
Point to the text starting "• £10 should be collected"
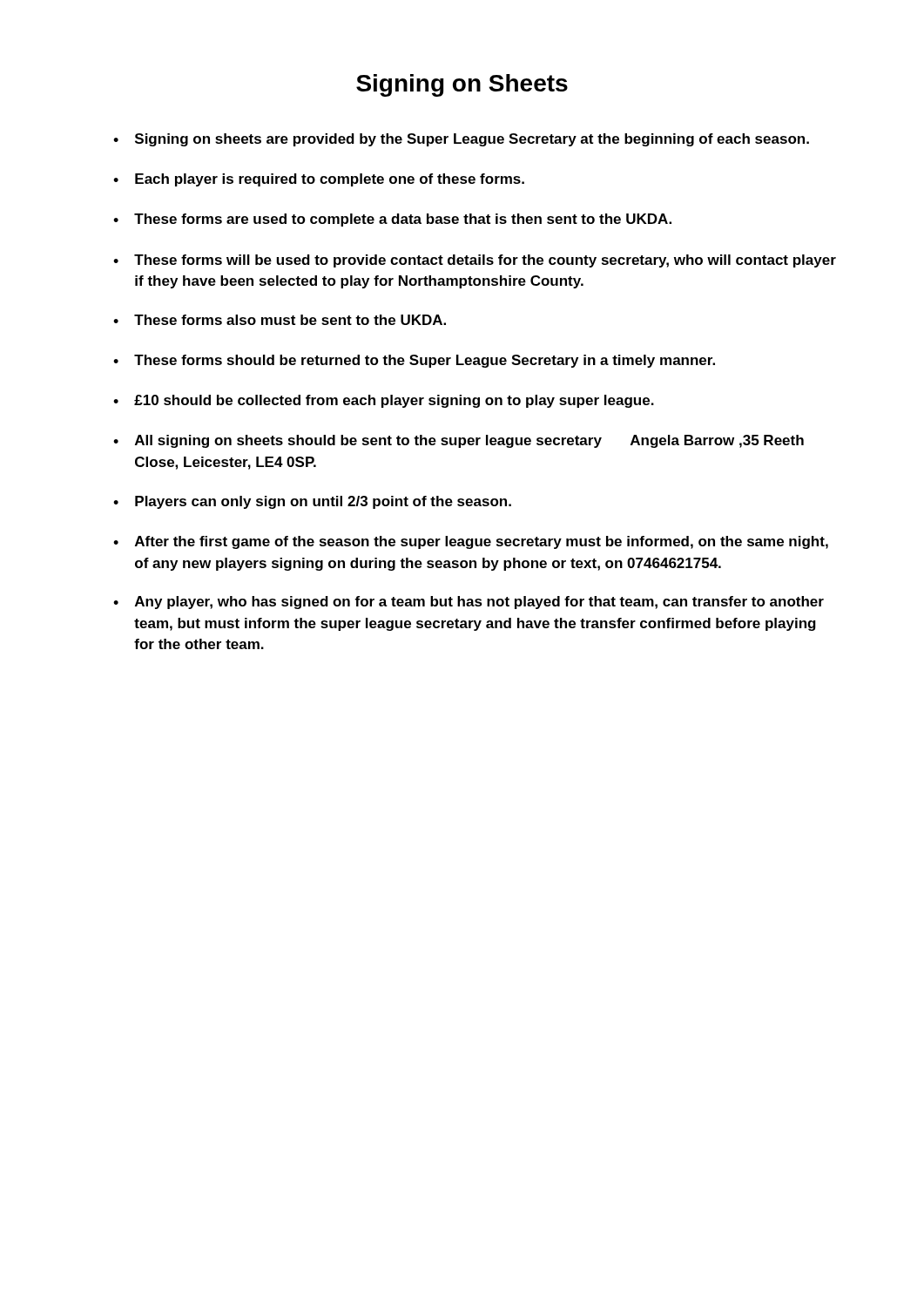(475, 402)
